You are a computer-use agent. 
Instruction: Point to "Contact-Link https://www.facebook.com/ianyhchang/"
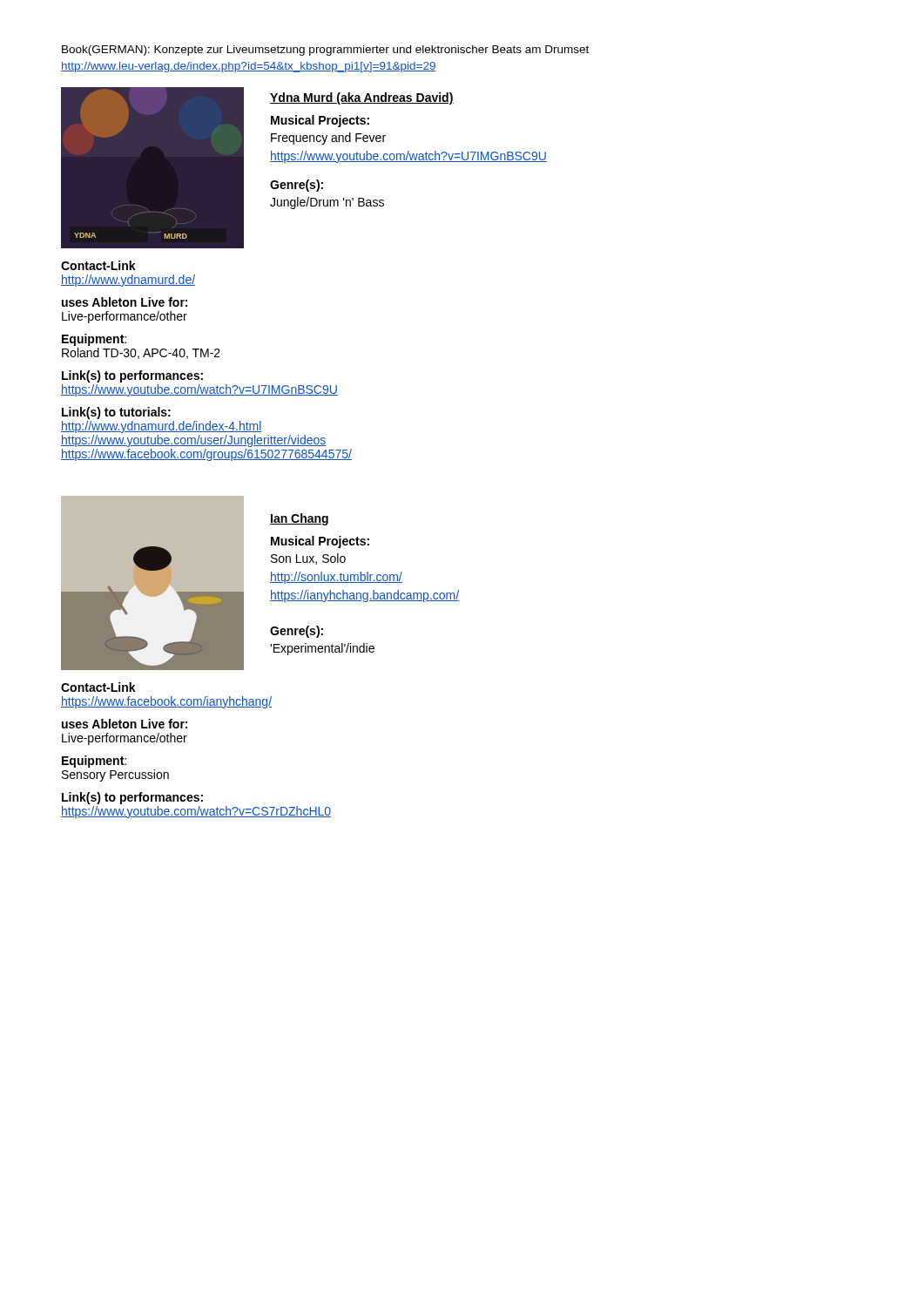tap(166, 694)
